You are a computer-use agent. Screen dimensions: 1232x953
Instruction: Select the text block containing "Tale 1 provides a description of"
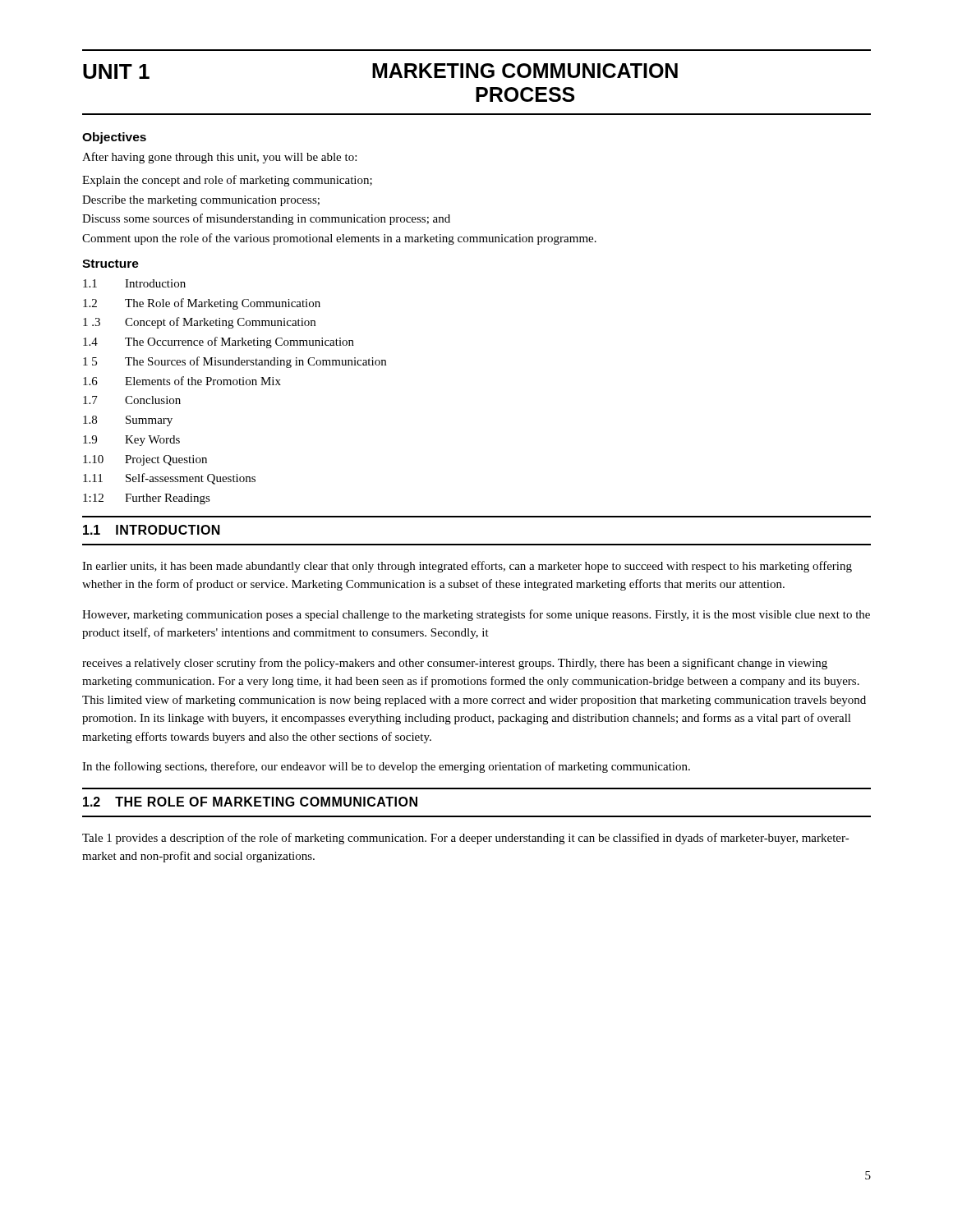(x=466, y=847)
